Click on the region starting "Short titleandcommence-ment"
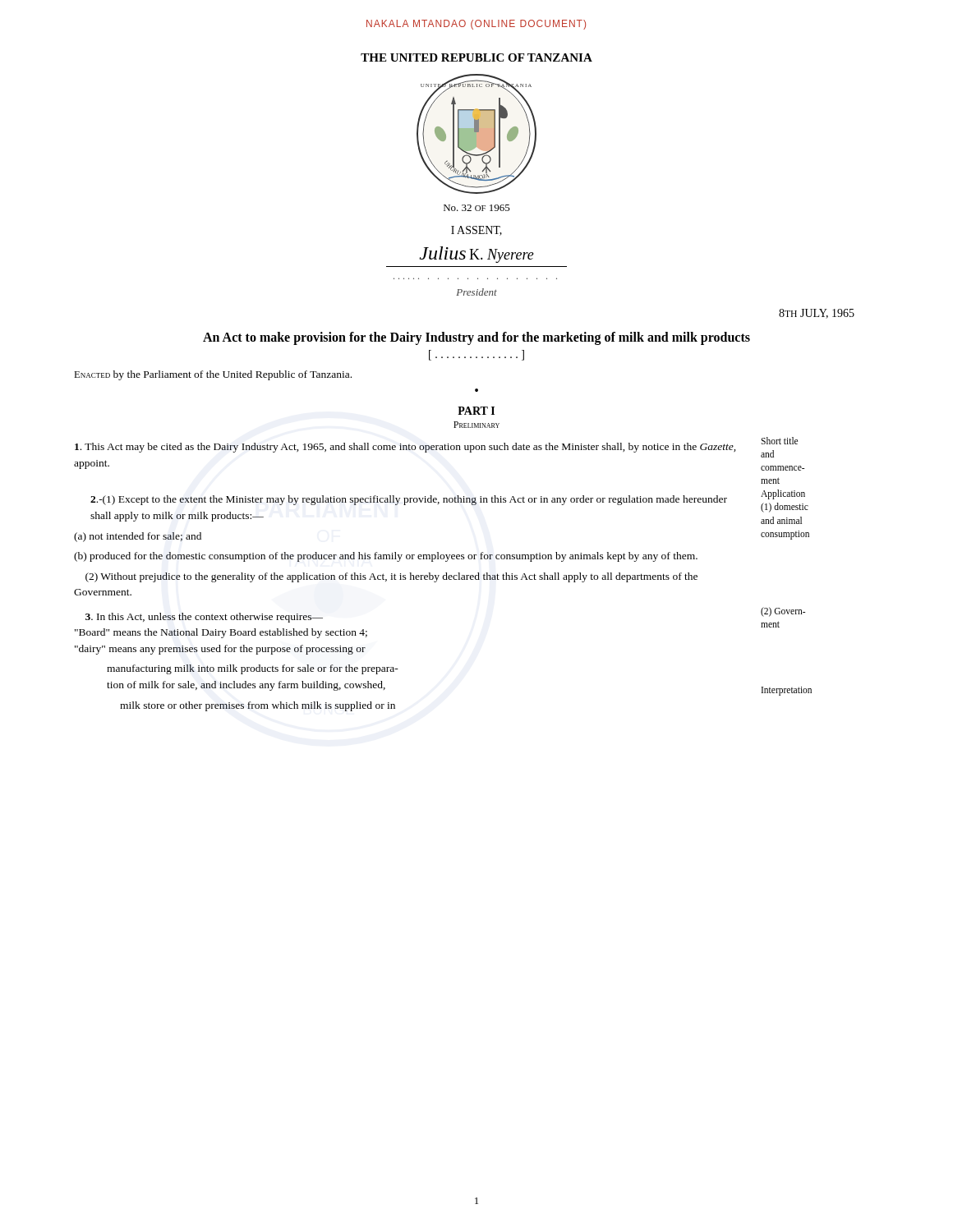 [783, 461]
